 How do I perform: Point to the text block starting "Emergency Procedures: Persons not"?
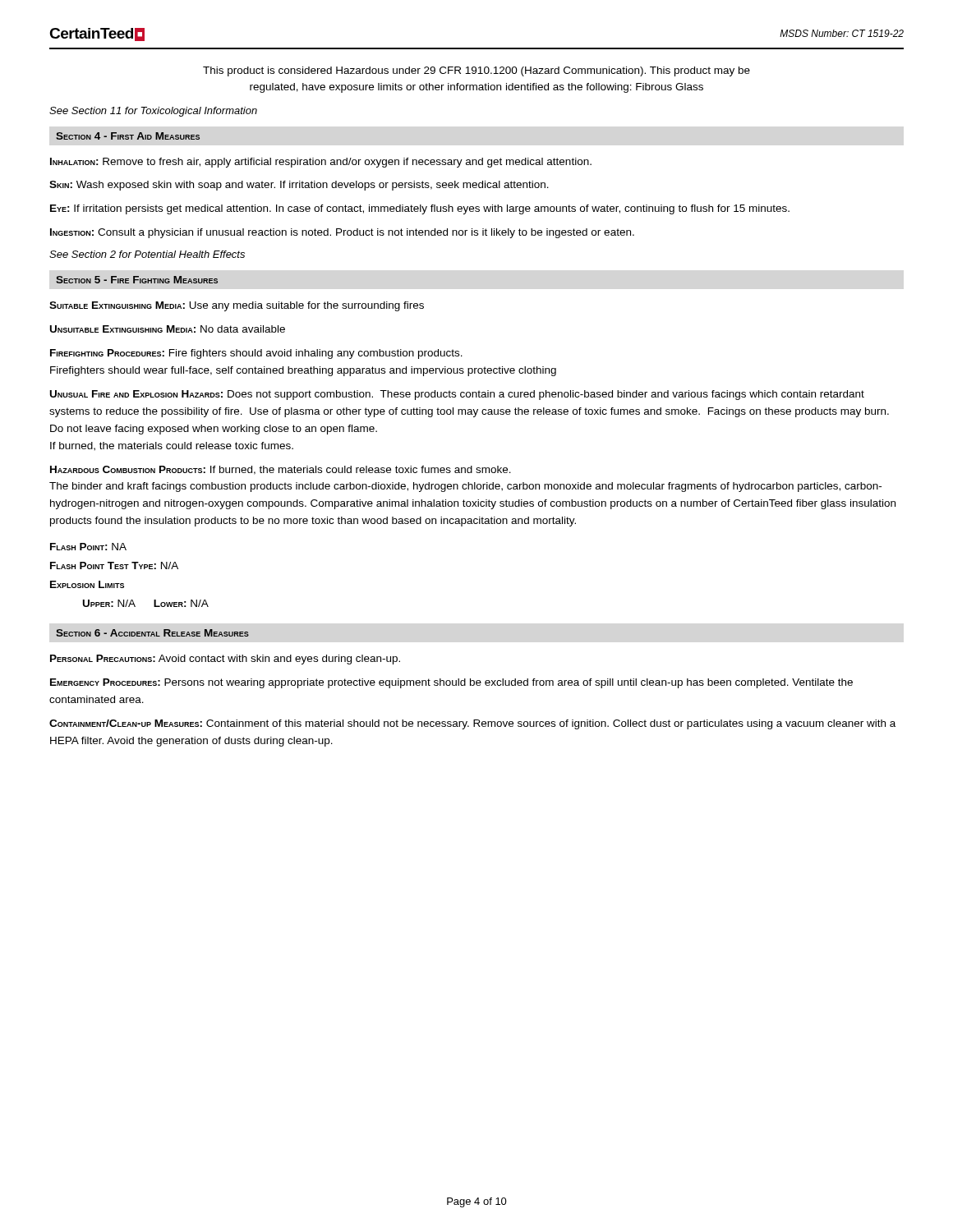(x=451, y=691)
